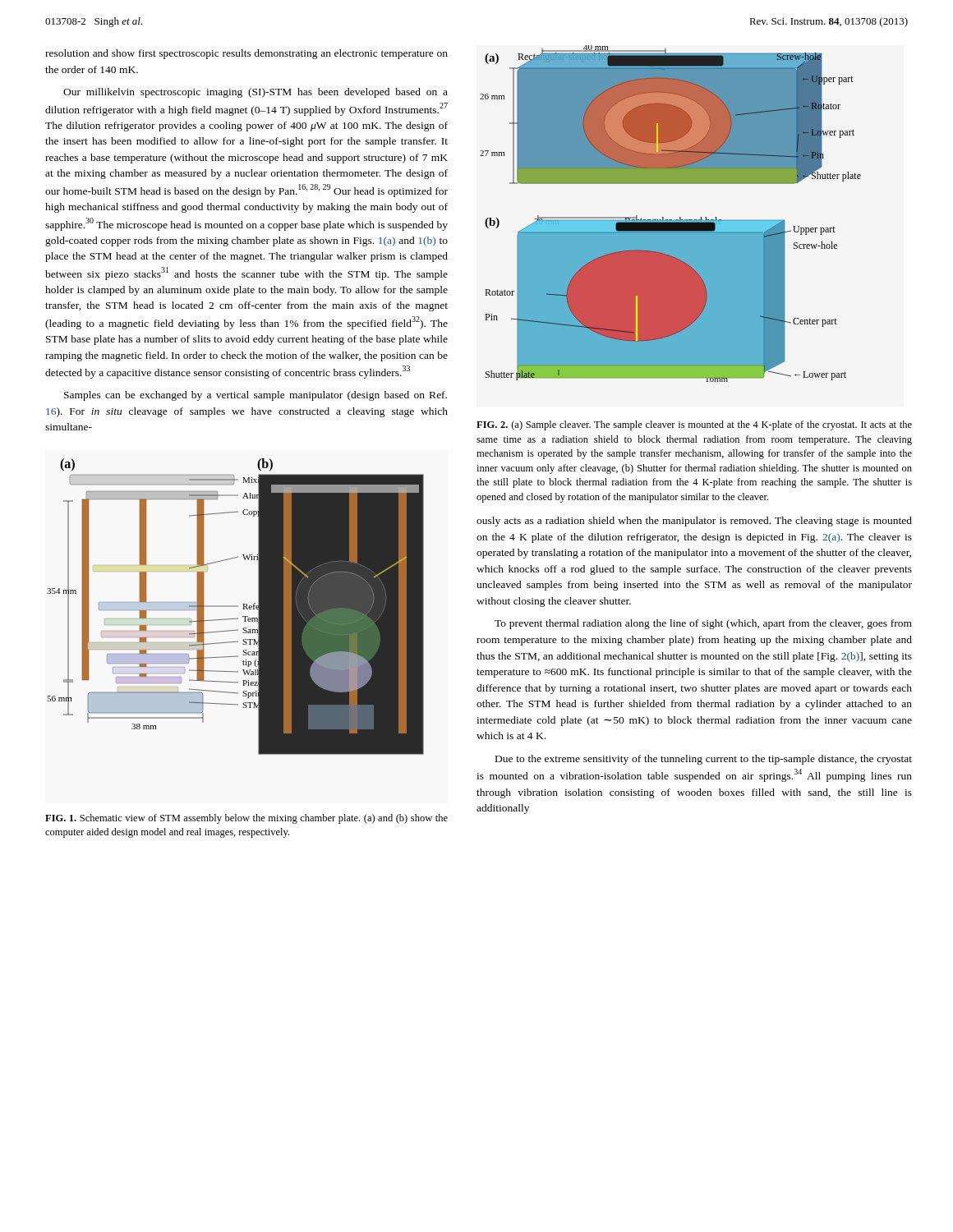Viewport: 953px width, 1232px height.
Task: Locate the text starting "FIG. 1. Schematic view of STM"
Action: [x=246, y=826]
